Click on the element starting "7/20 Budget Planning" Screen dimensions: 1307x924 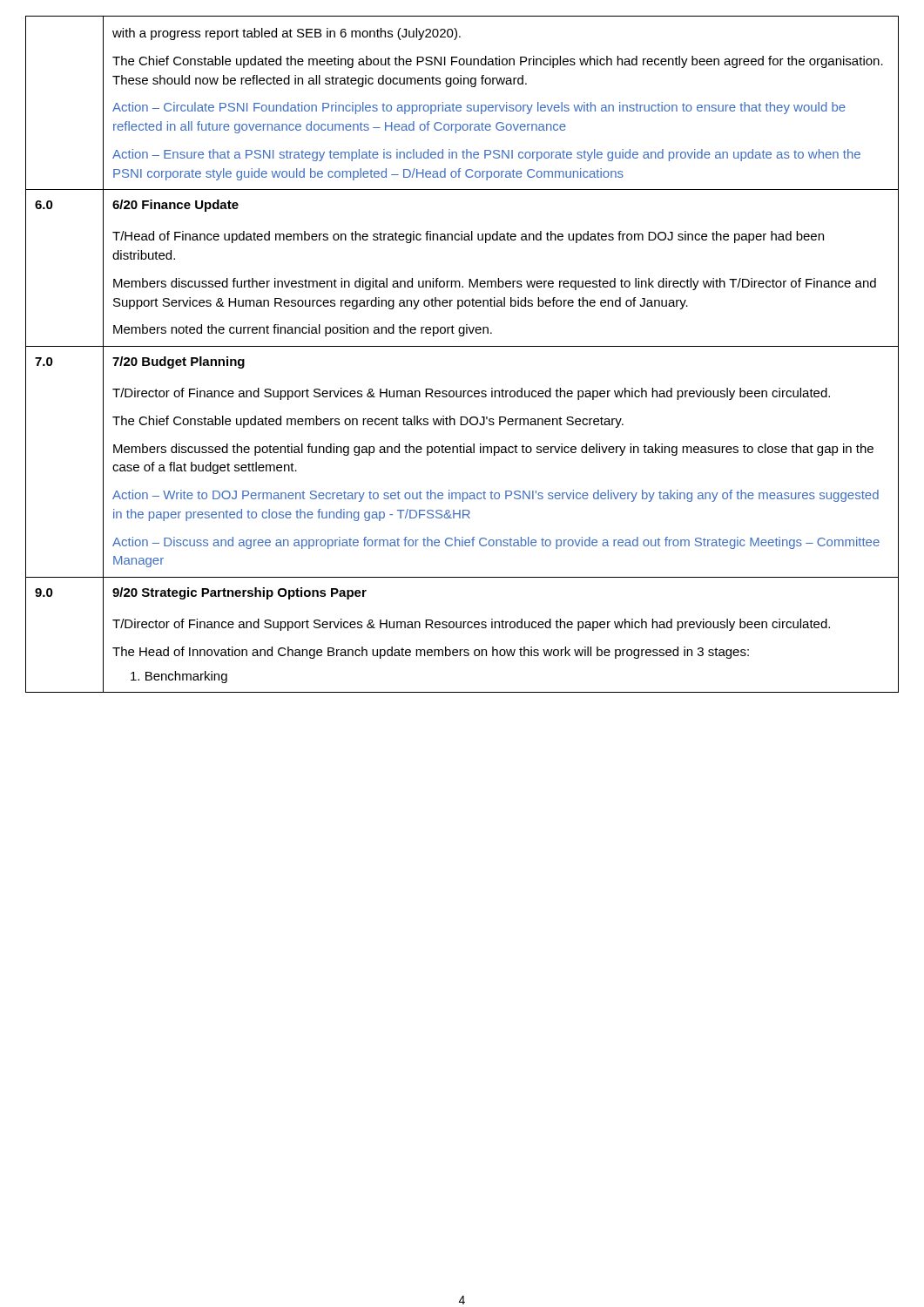click(x=179, y=361)
